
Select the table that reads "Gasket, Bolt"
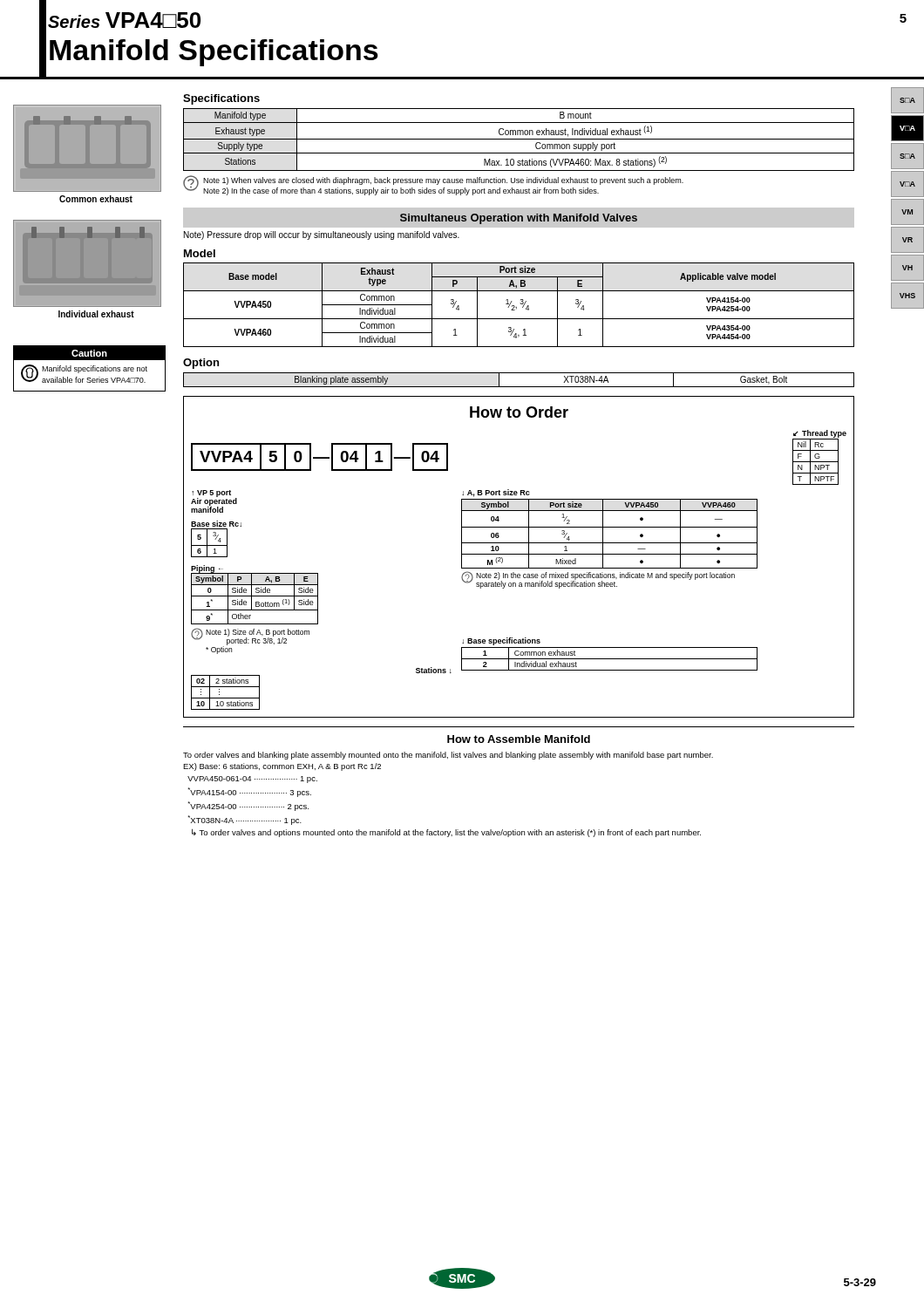point(519,380)
